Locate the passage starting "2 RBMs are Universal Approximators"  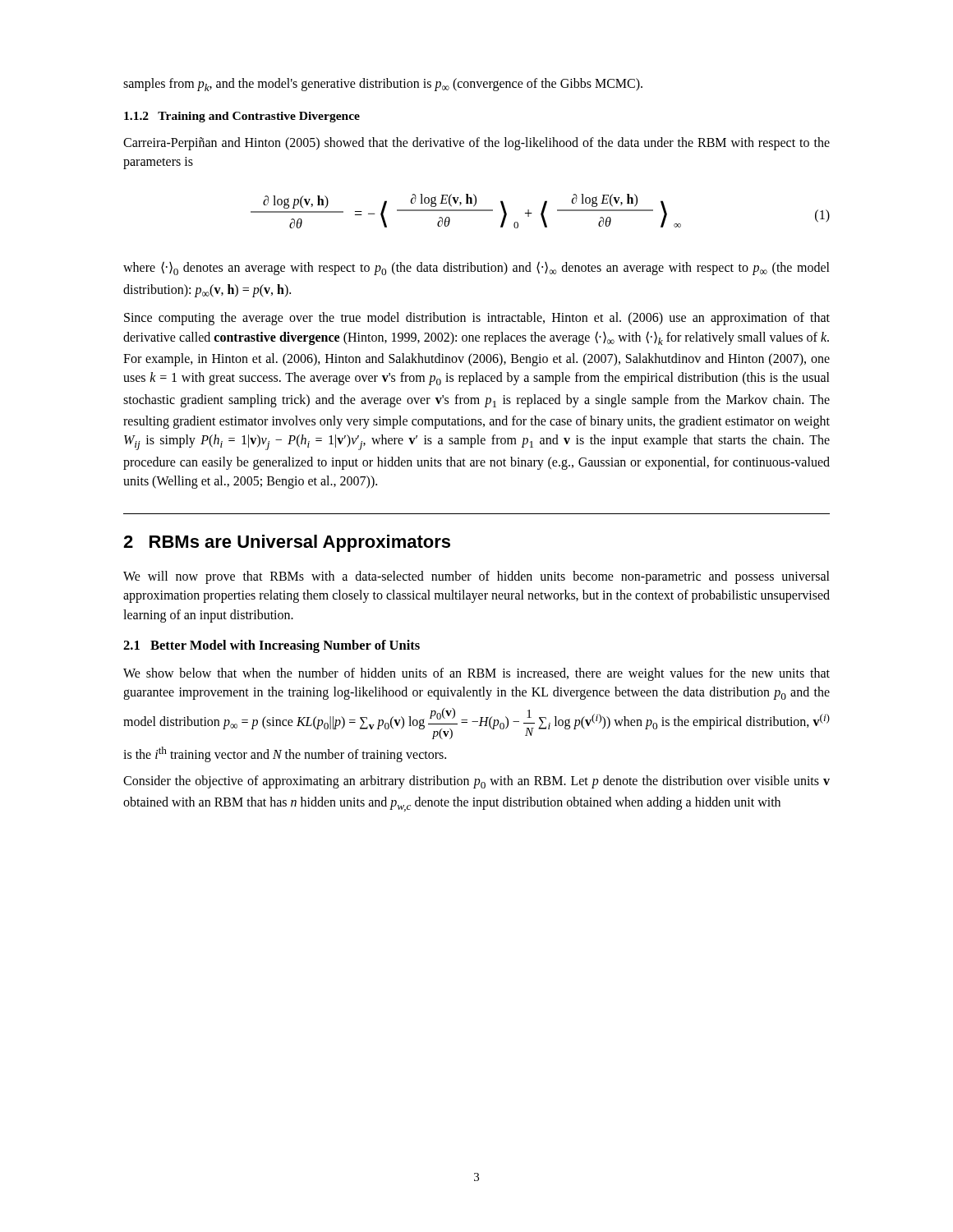click(x=287, y=542)
